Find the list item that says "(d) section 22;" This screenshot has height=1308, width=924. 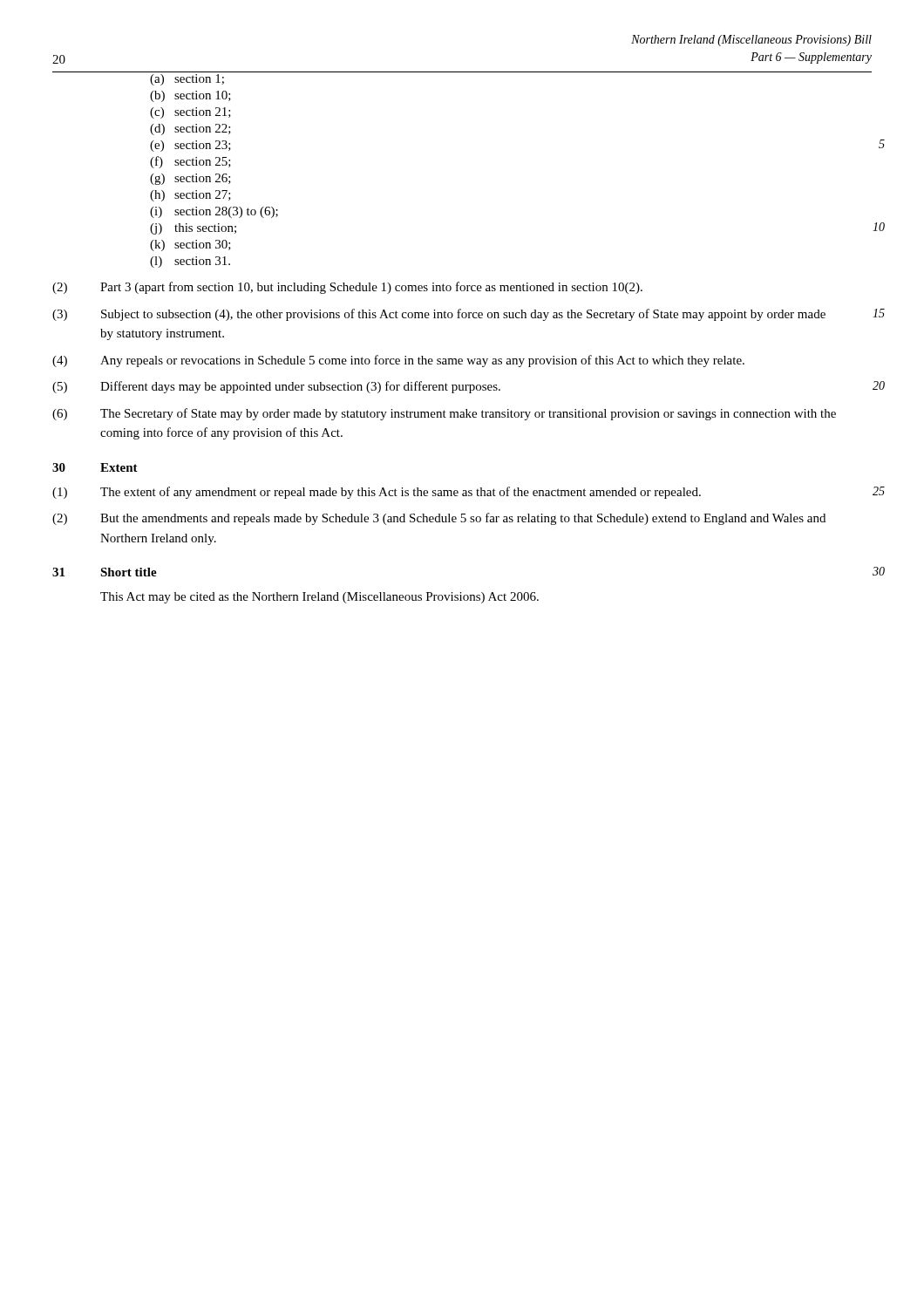tap(191, 129)
